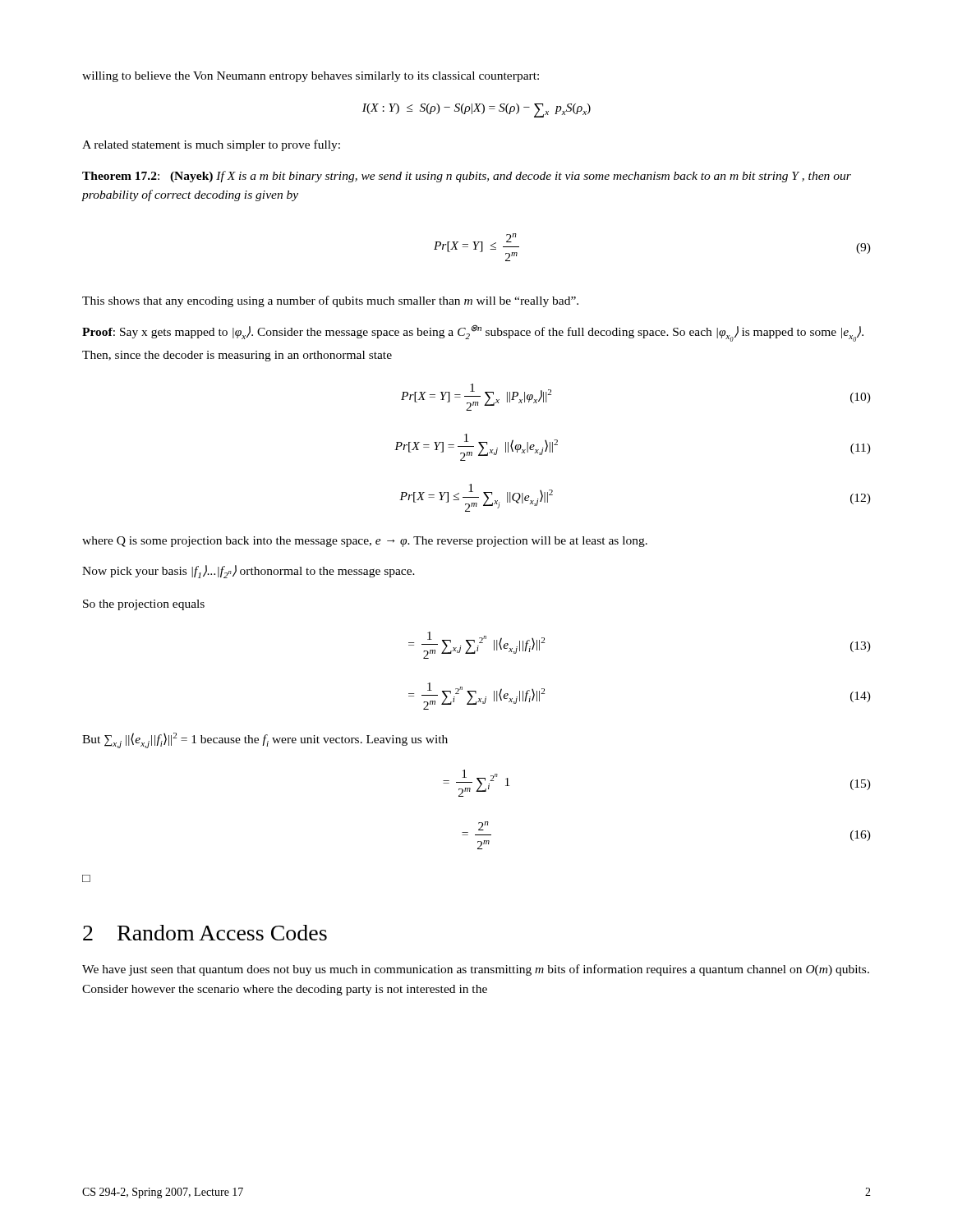Viewport: 953px width, 1232px height.
Task: Locate the block of text that opens with "where Q is some projection back"
Action: tap(365, 540)
